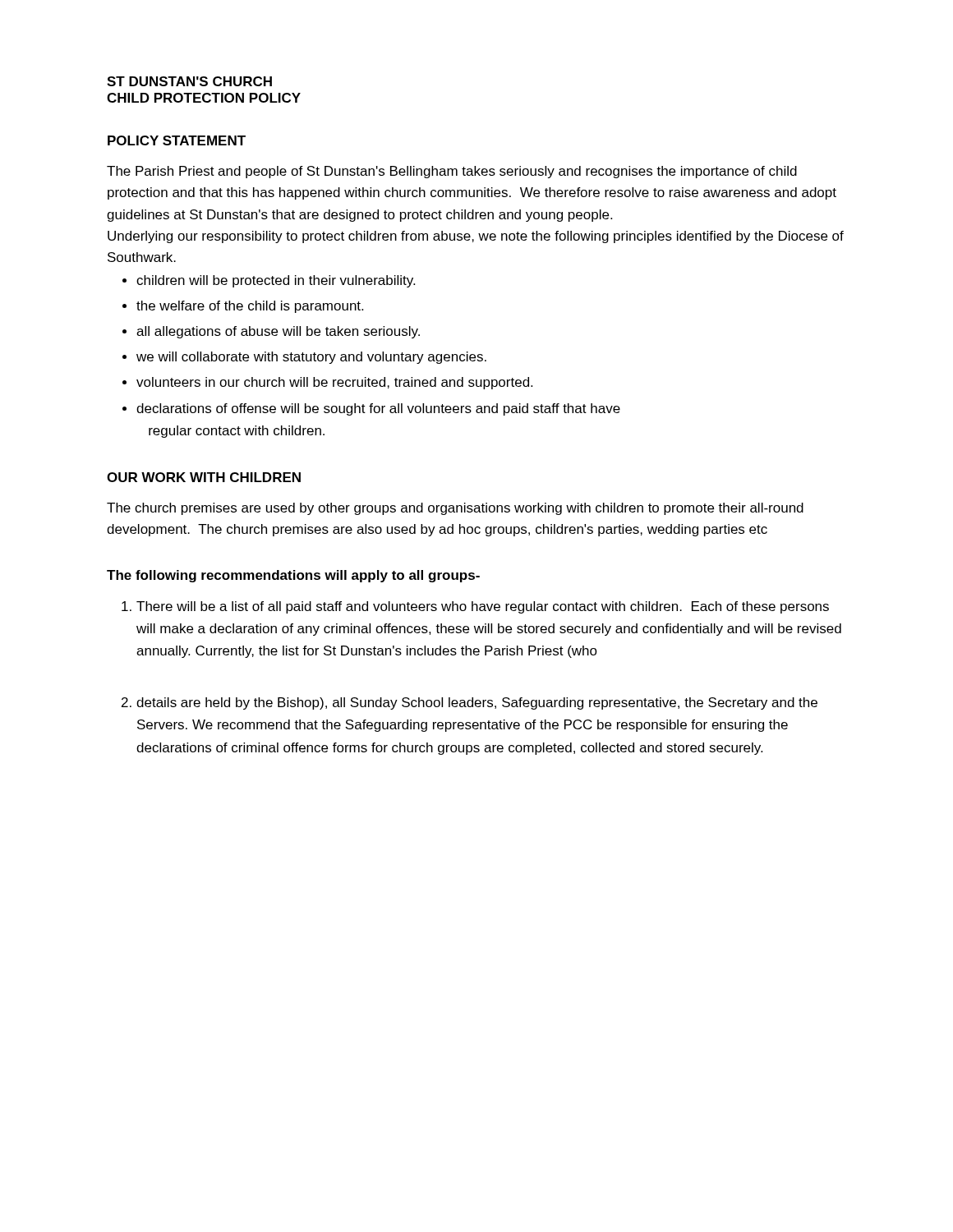The width and height of the screenshot is (953, 1232).
Task: Navigate to the text block starting "we will collaborate with statutory and voluntary"
Action: click(491, 357)
